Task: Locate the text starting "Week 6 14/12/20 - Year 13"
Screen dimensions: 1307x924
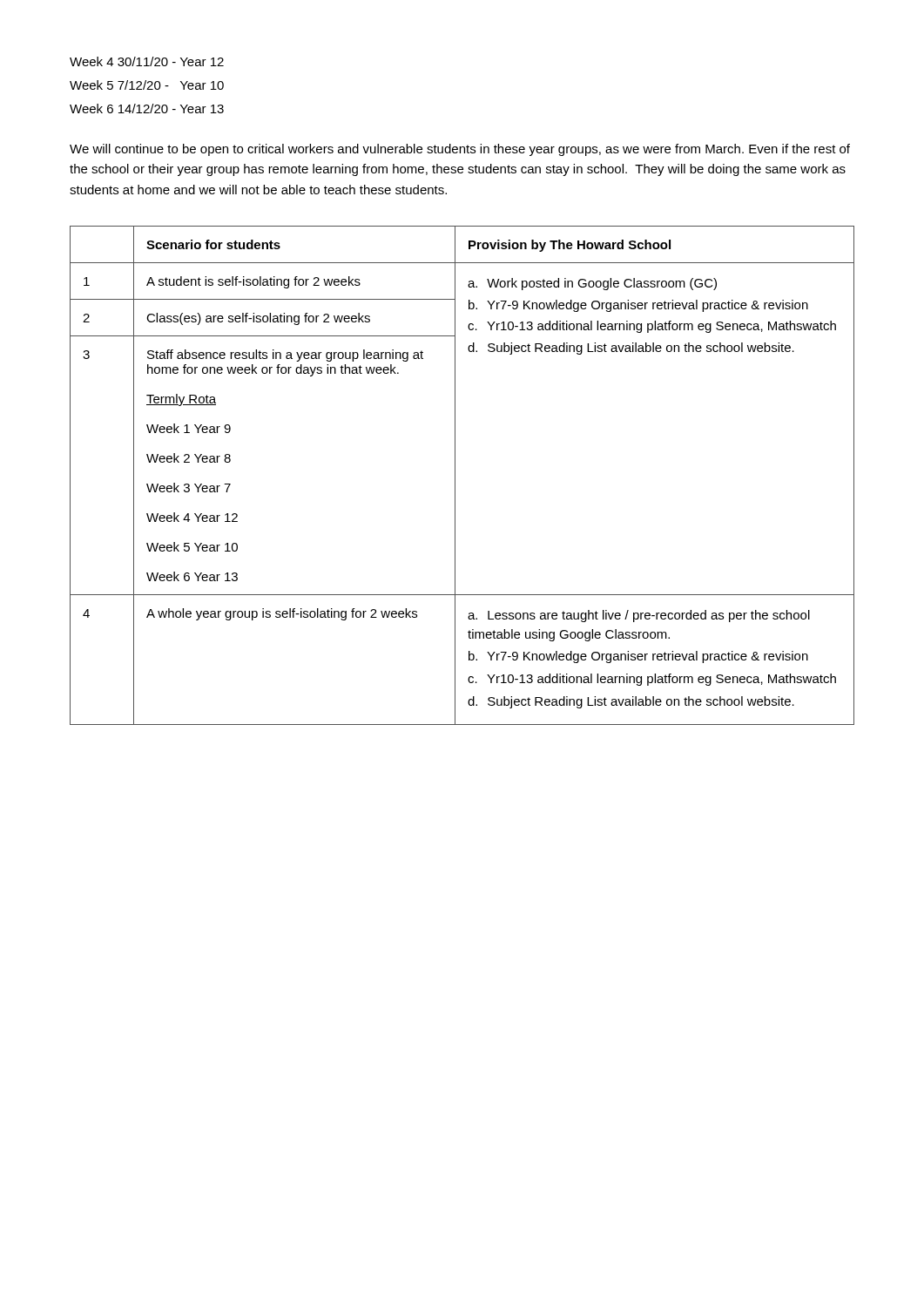Action: [147, 108]
